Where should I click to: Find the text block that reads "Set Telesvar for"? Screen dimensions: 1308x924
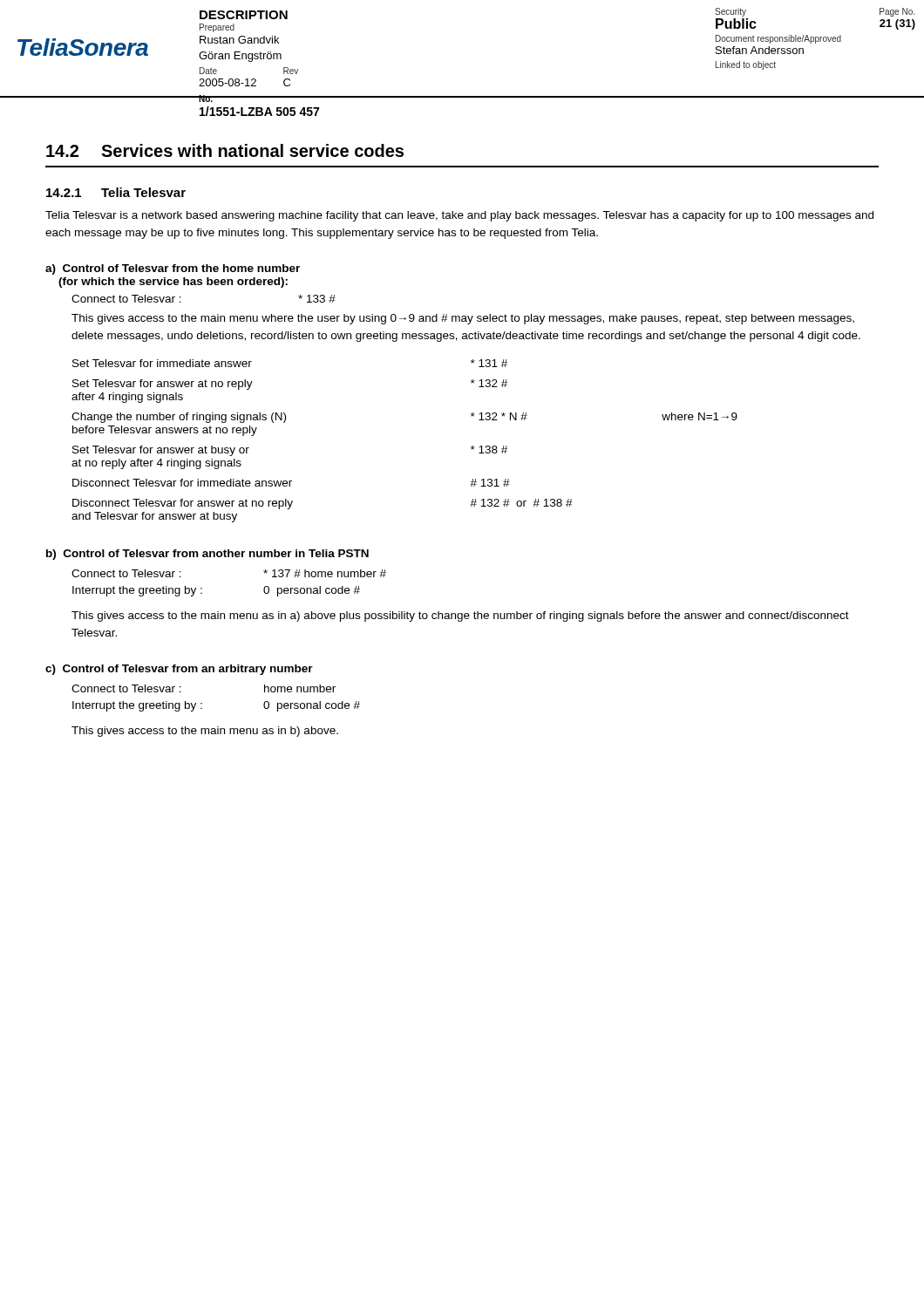tap(163, 363)
